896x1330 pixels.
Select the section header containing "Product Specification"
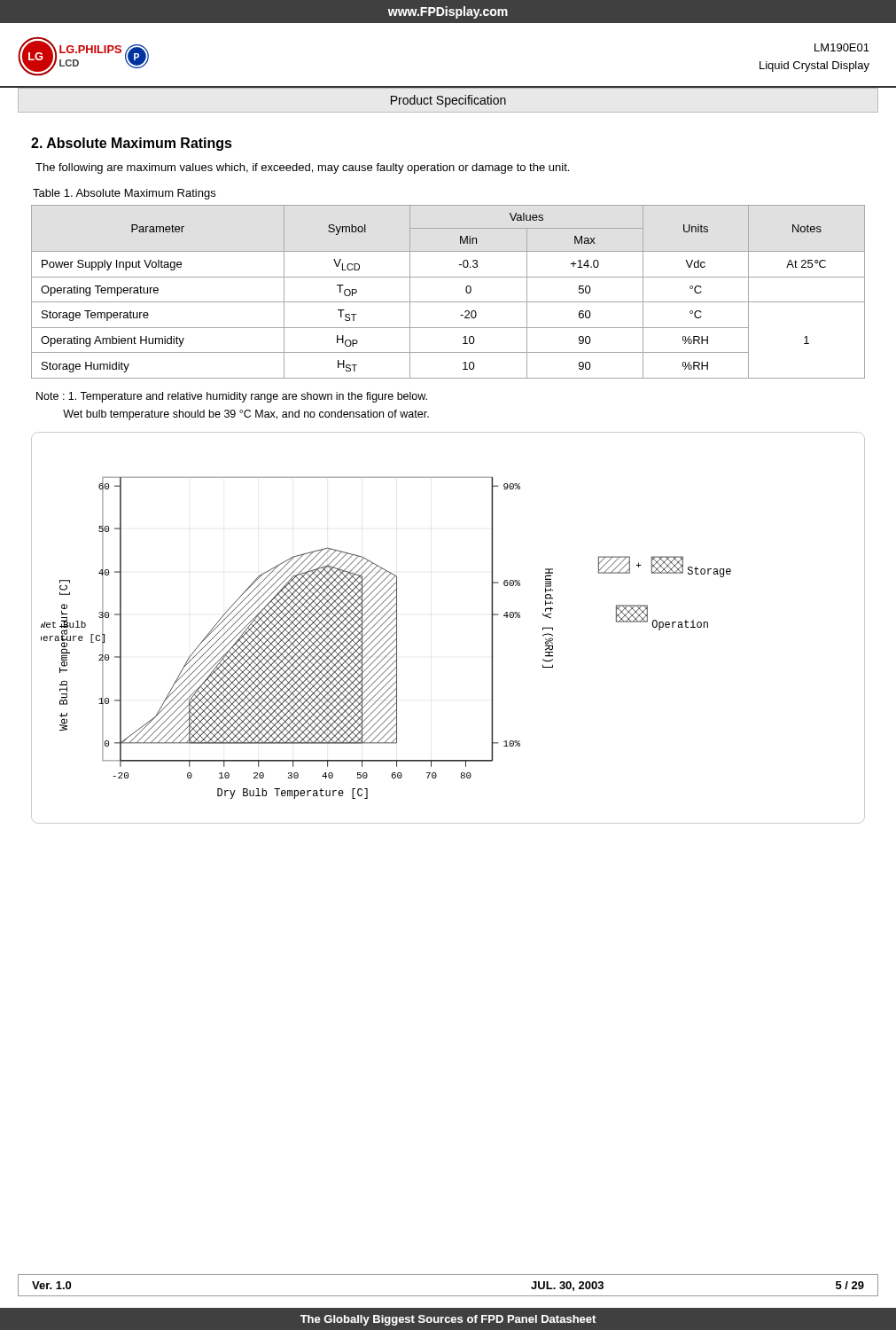tap(448, 100)
